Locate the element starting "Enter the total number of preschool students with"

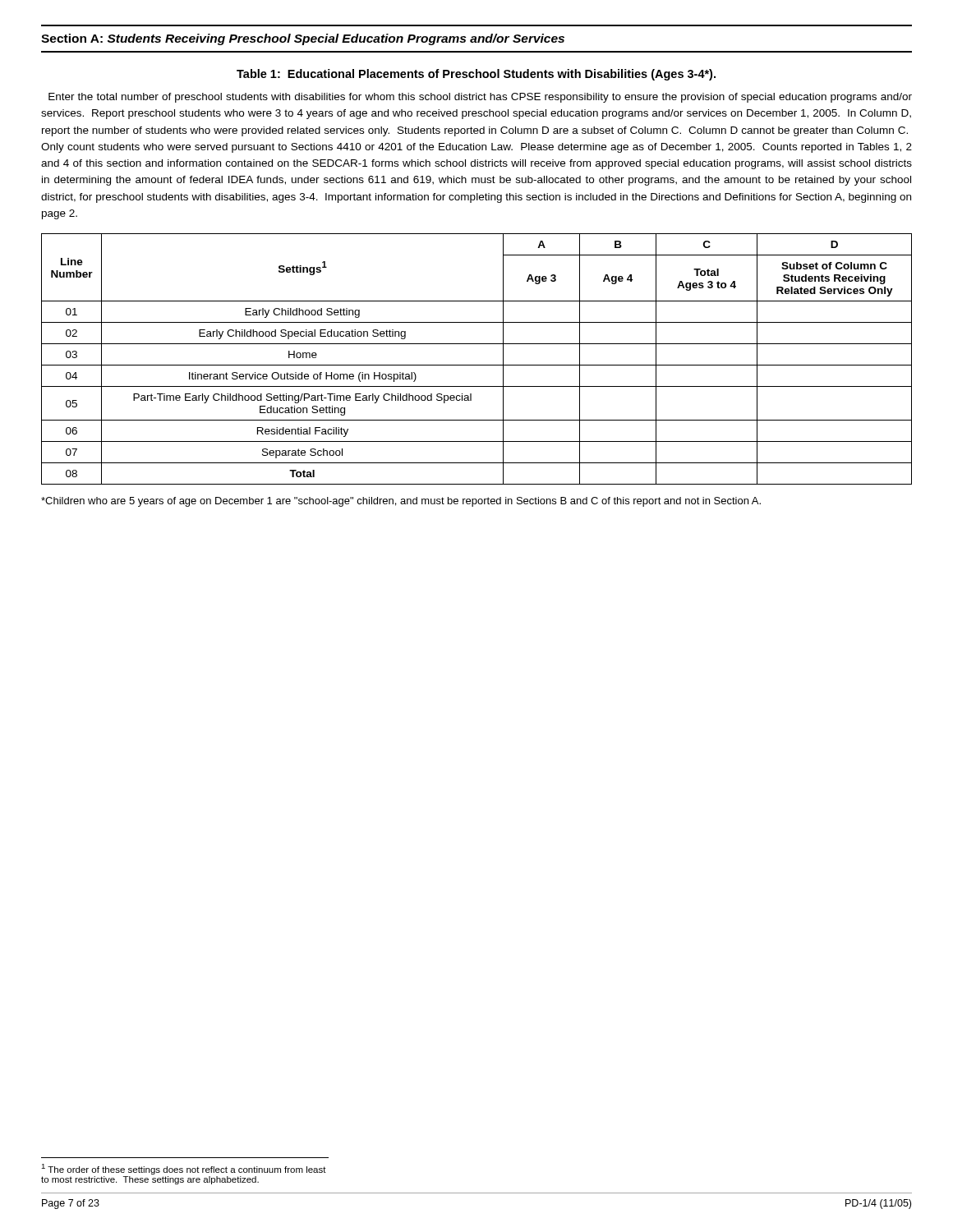pyautogui.click(x=476, y=155)
